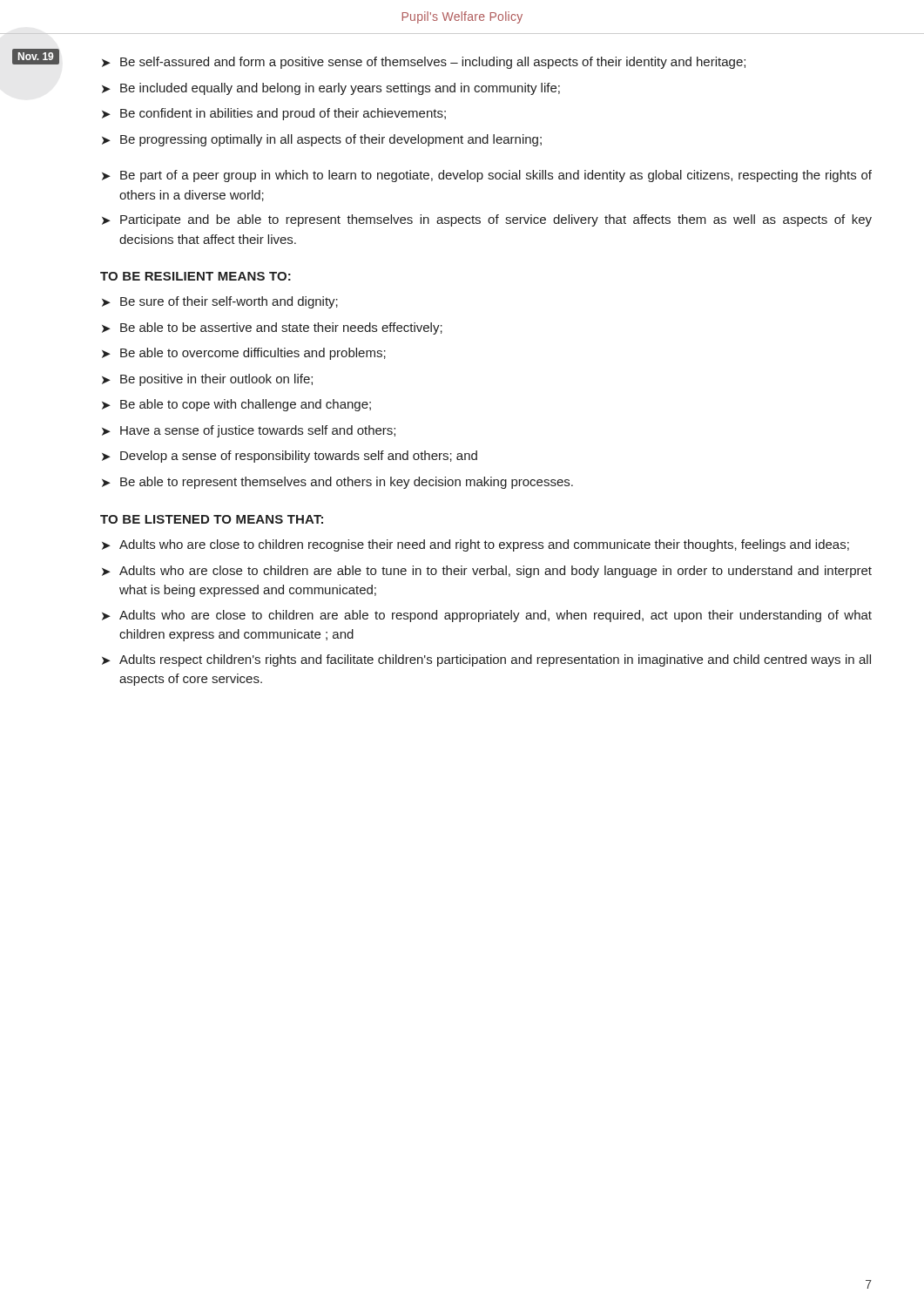Locate the list item with the text "➤ Be self-assured and form a positive sense"
924x1307 pixels.
[486, 63]
